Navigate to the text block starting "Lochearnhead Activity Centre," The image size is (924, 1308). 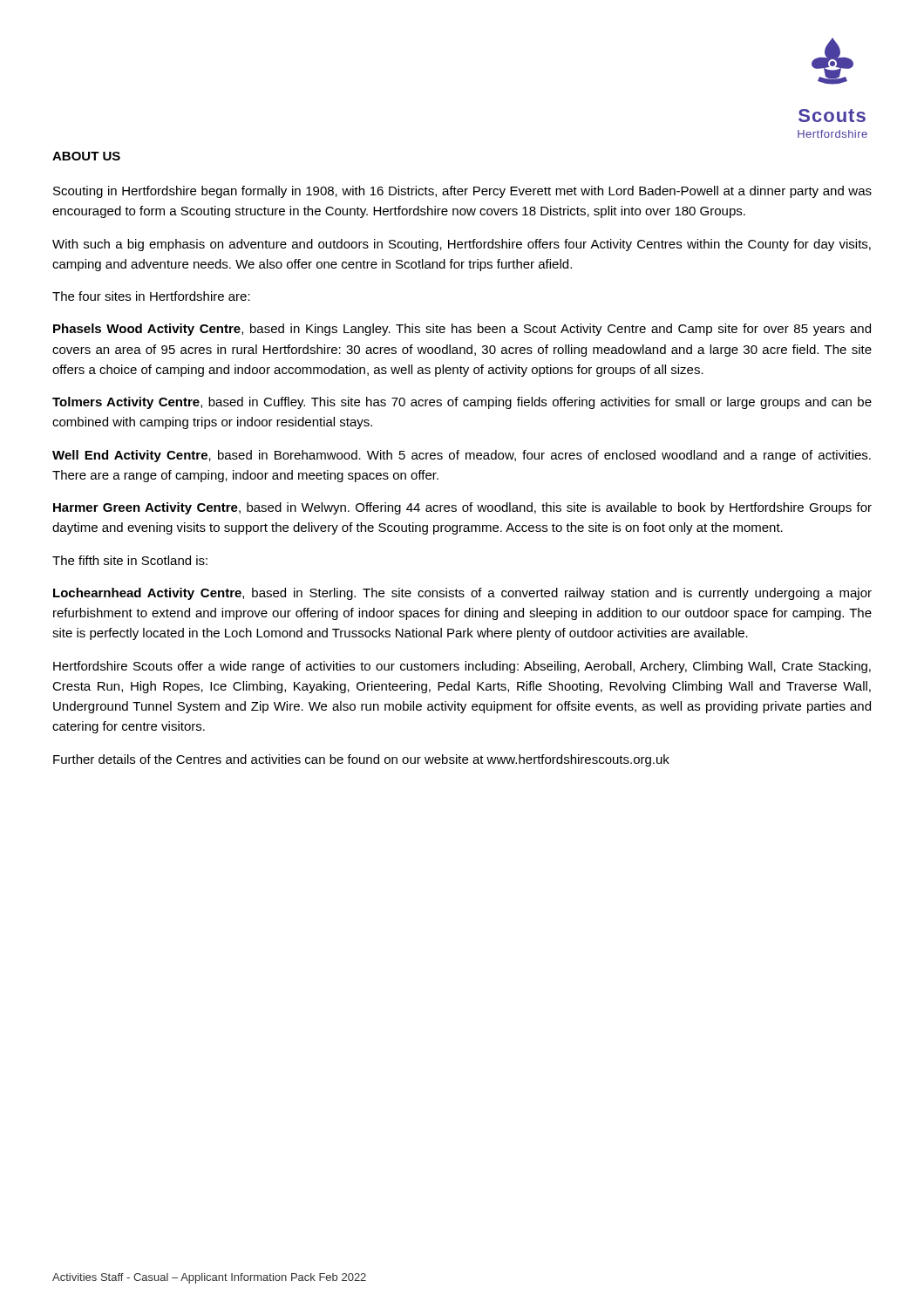pyautogui.click(x=462, y=613)
